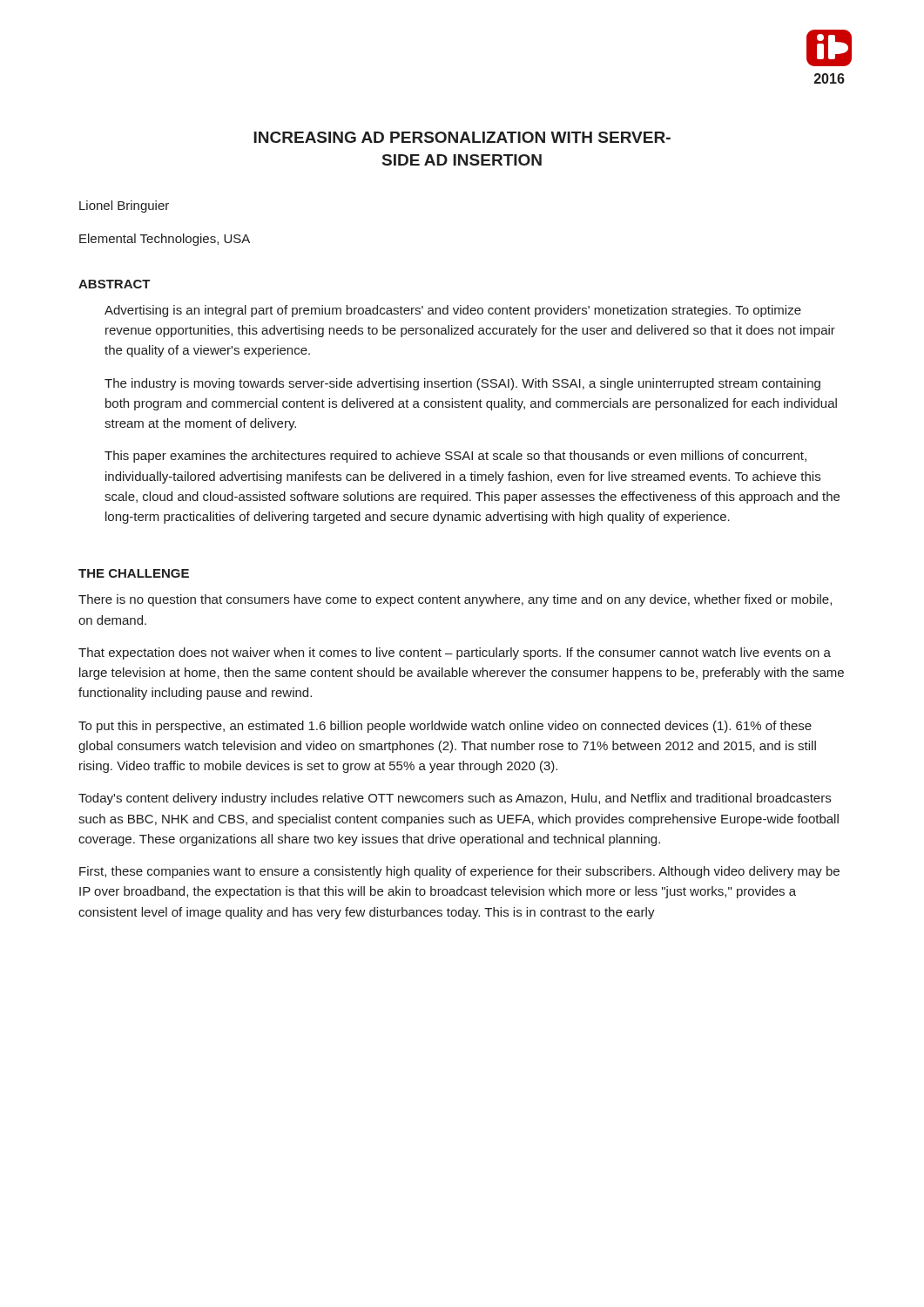The image size is (924, 1307).
Task: Select the text block that says "First, these companies"
Action: [459, 891]
